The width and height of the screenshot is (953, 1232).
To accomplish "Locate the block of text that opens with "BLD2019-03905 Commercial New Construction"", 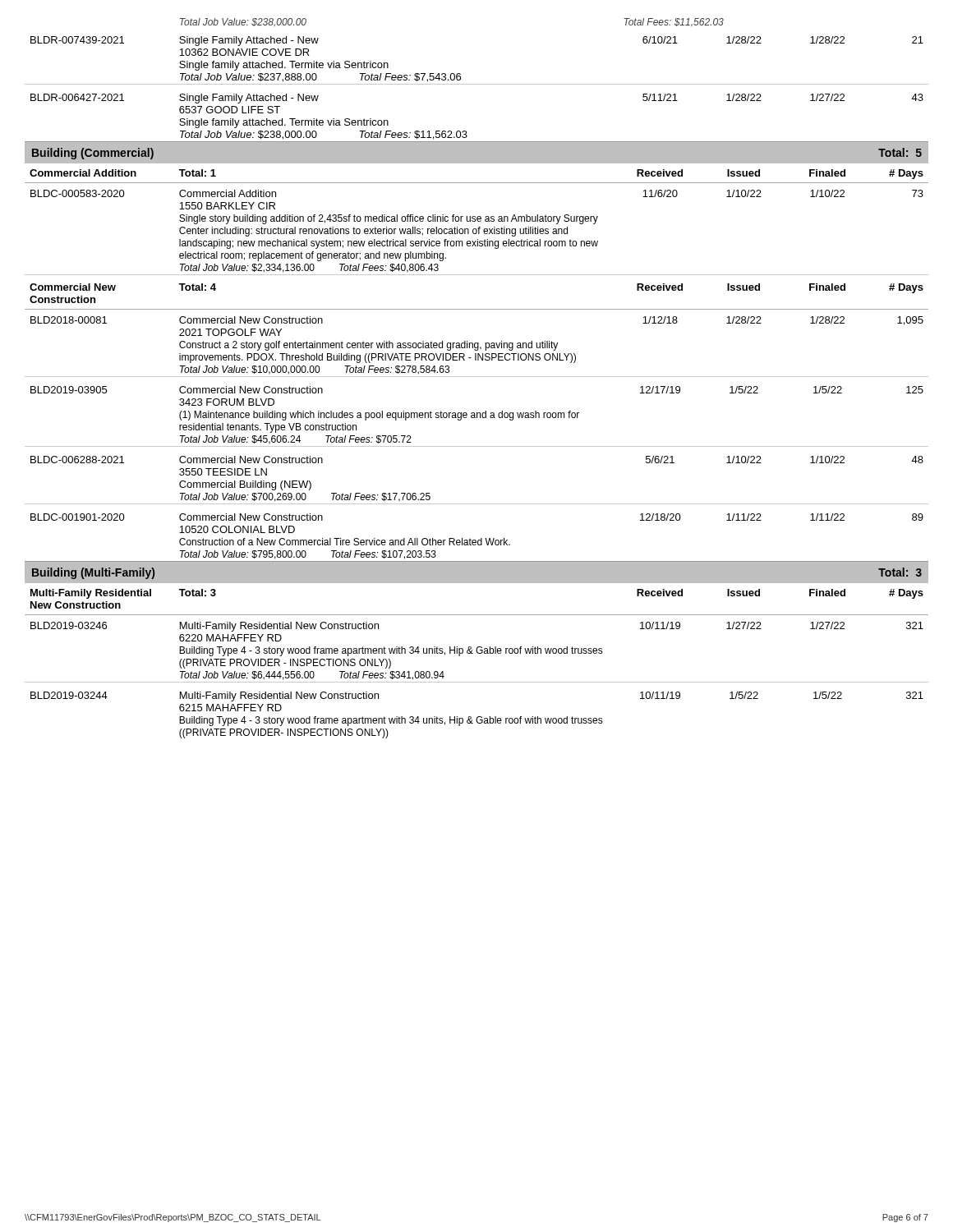I will coord(476,413).
